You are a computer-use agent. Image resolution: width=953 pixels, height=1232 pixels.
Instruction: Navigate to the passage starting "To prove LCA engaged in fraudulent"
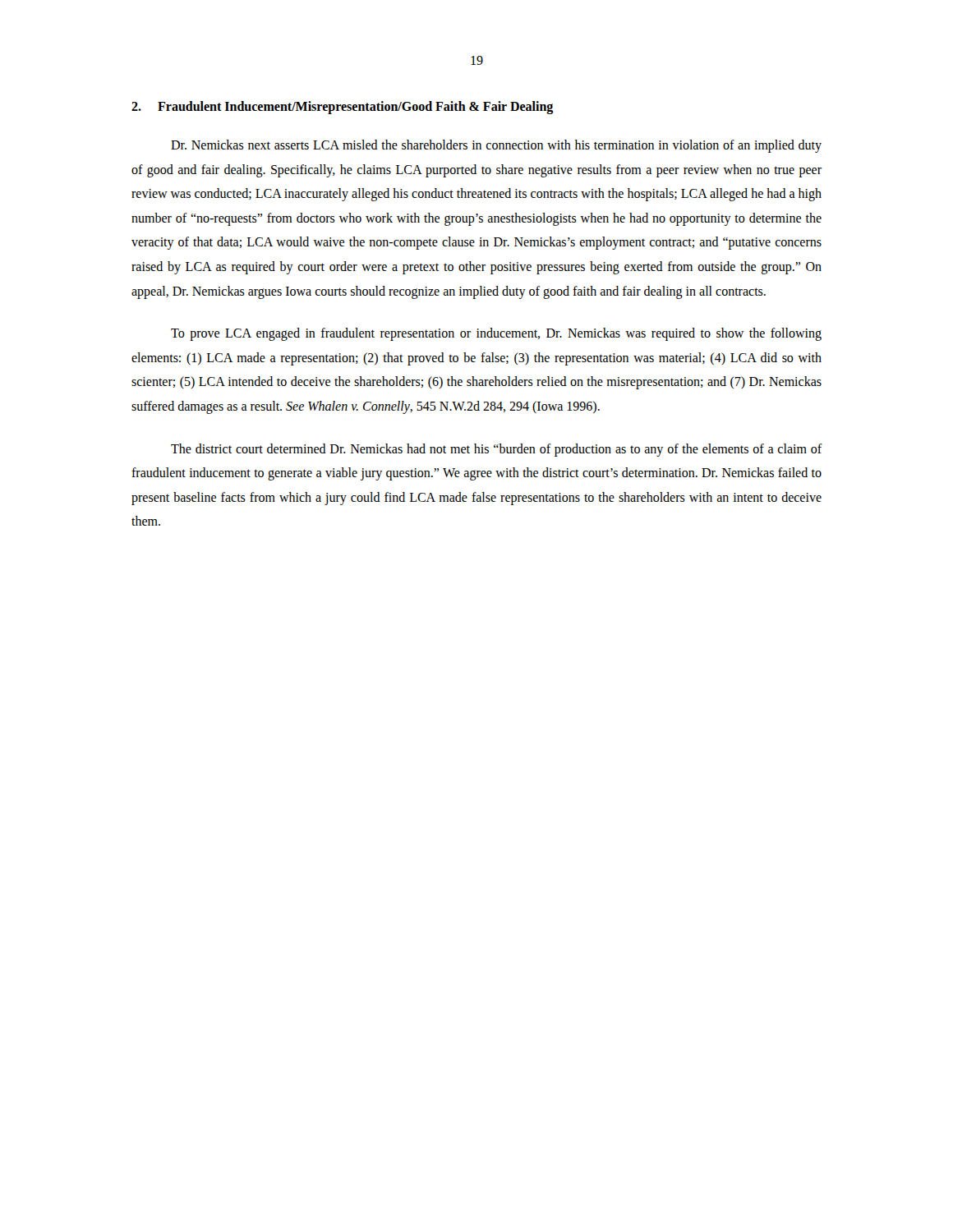(x=476, y=370)
